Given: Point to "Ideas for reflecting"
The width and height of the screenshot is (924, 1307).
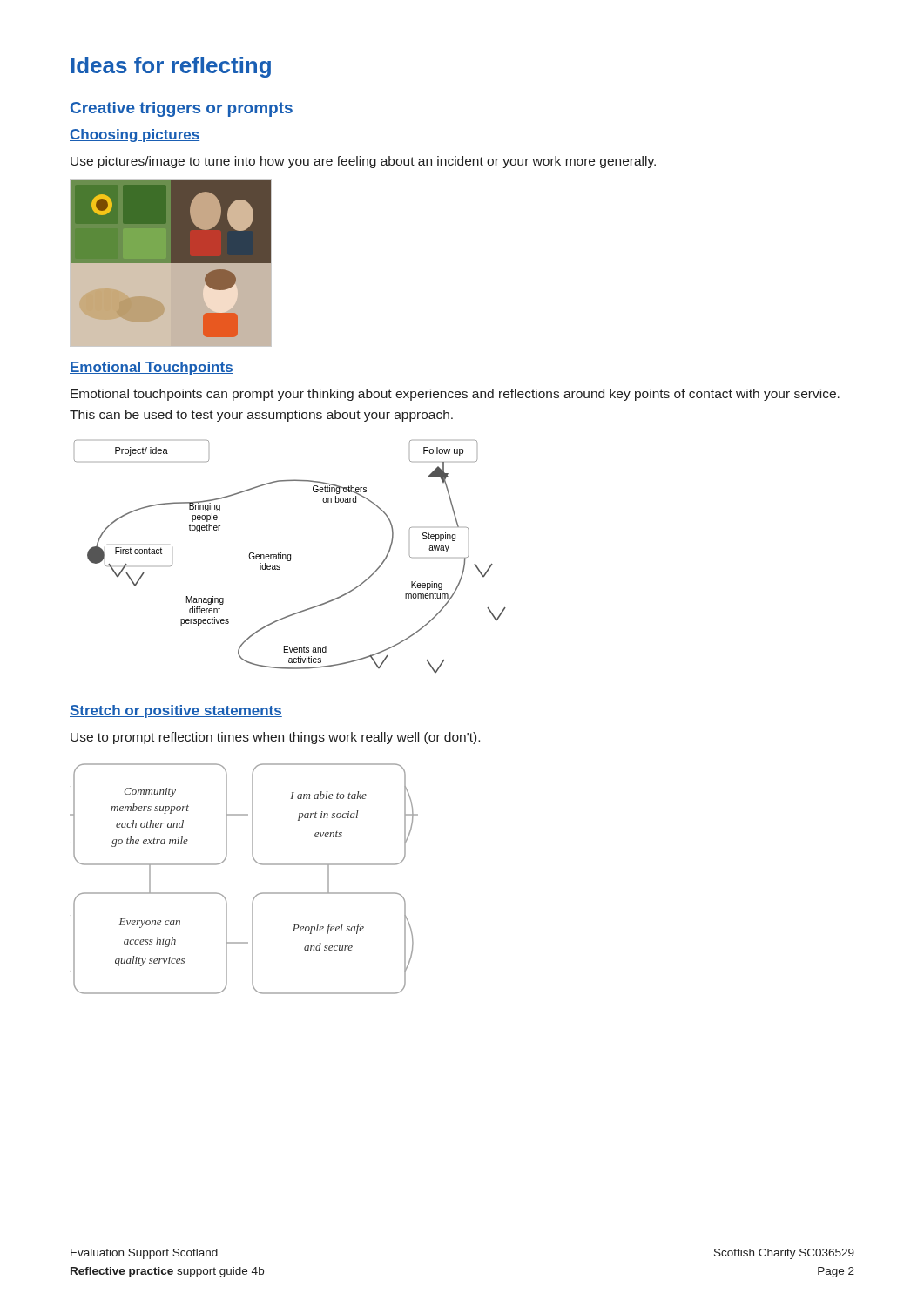Looking at the screenshot, I should [x=171, y=65].
